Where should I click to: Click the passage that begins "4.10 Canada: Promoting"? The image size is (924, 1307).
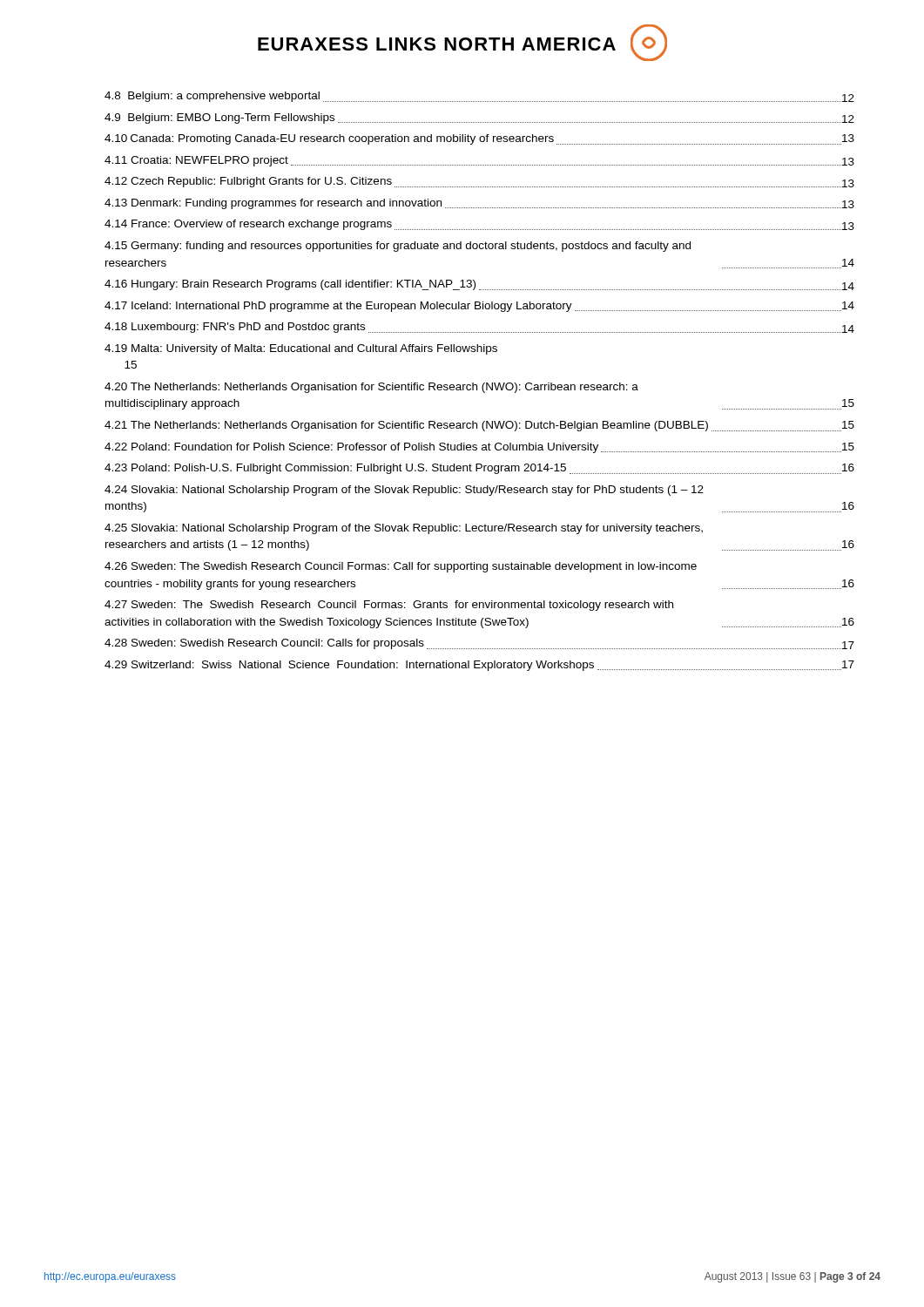(479, 138)
